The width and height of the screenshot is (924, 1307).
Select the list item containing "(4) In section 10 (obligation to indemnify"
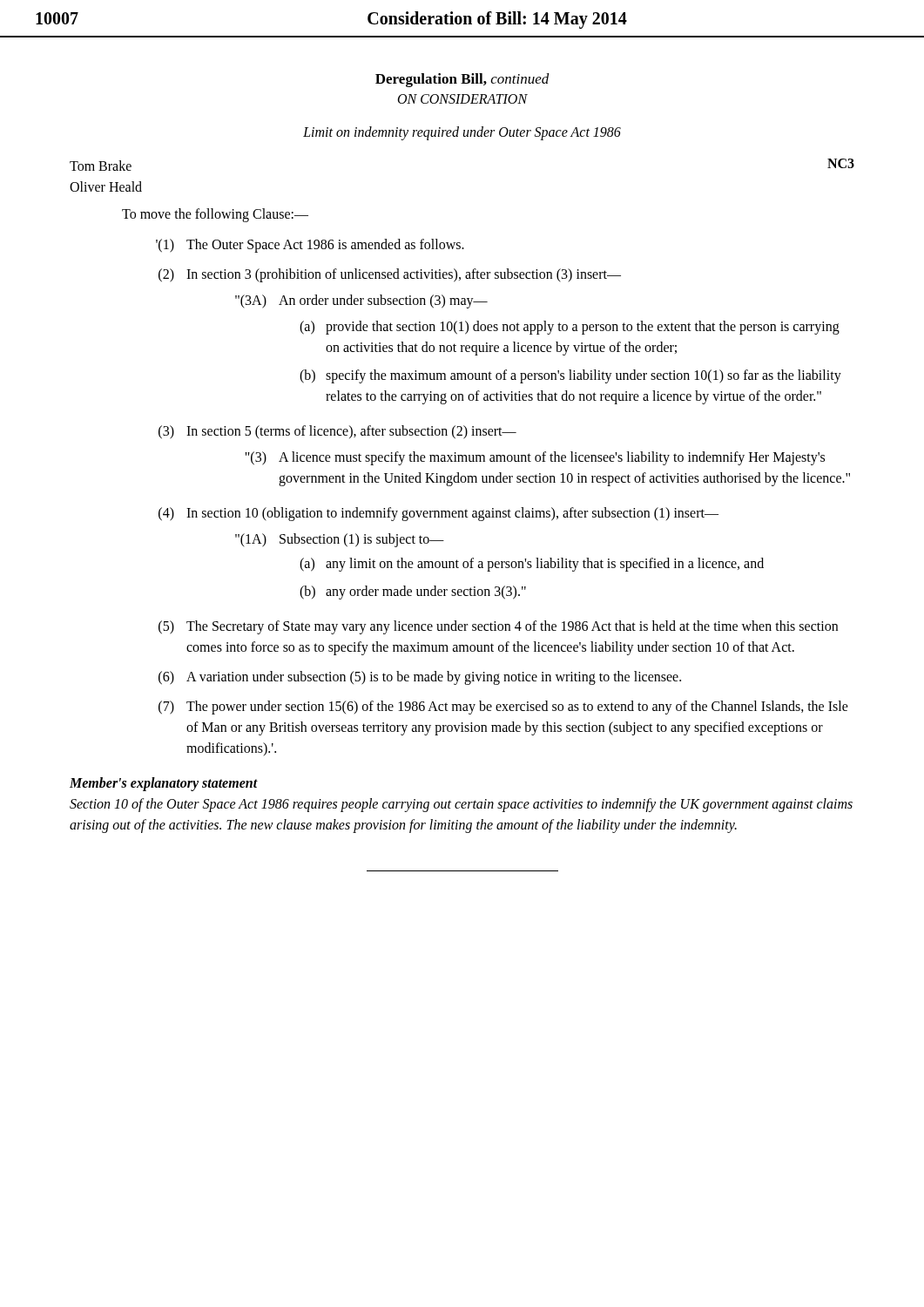(x=488, y=555)
